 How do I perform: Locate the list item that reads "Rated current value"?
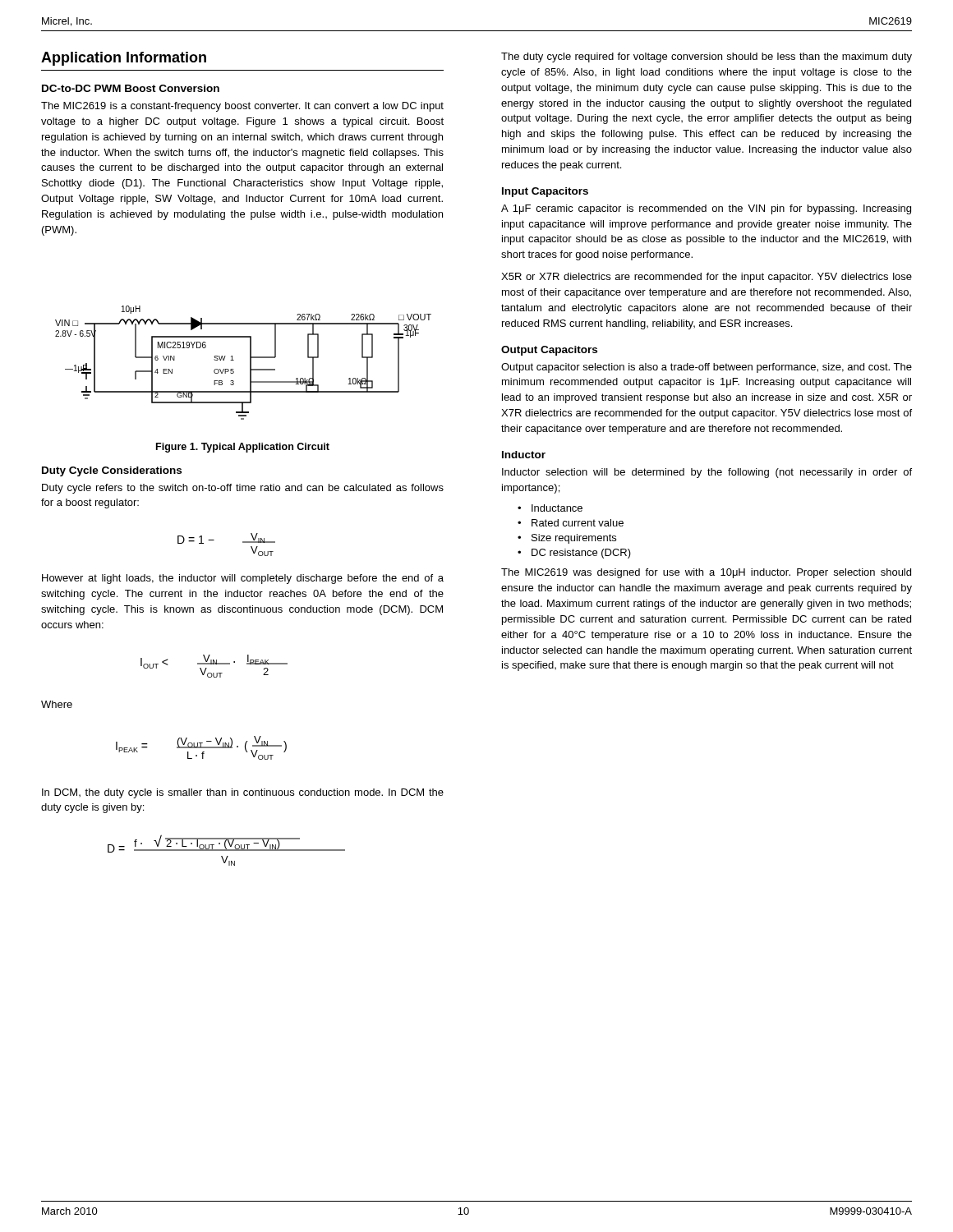pos(577,523)
